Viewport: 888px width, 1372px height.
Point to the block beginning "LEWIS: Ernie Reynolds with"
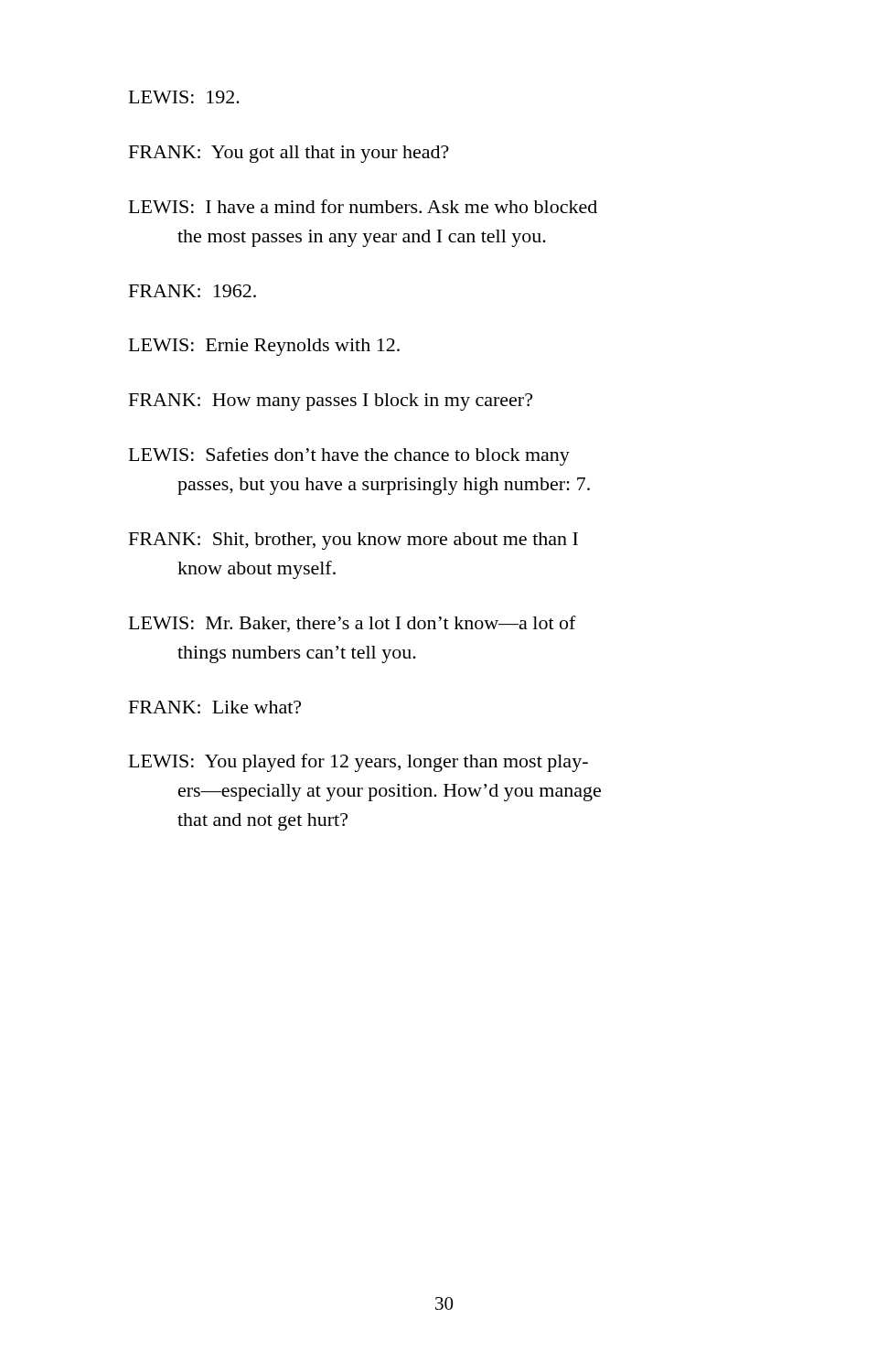(264, 345)
